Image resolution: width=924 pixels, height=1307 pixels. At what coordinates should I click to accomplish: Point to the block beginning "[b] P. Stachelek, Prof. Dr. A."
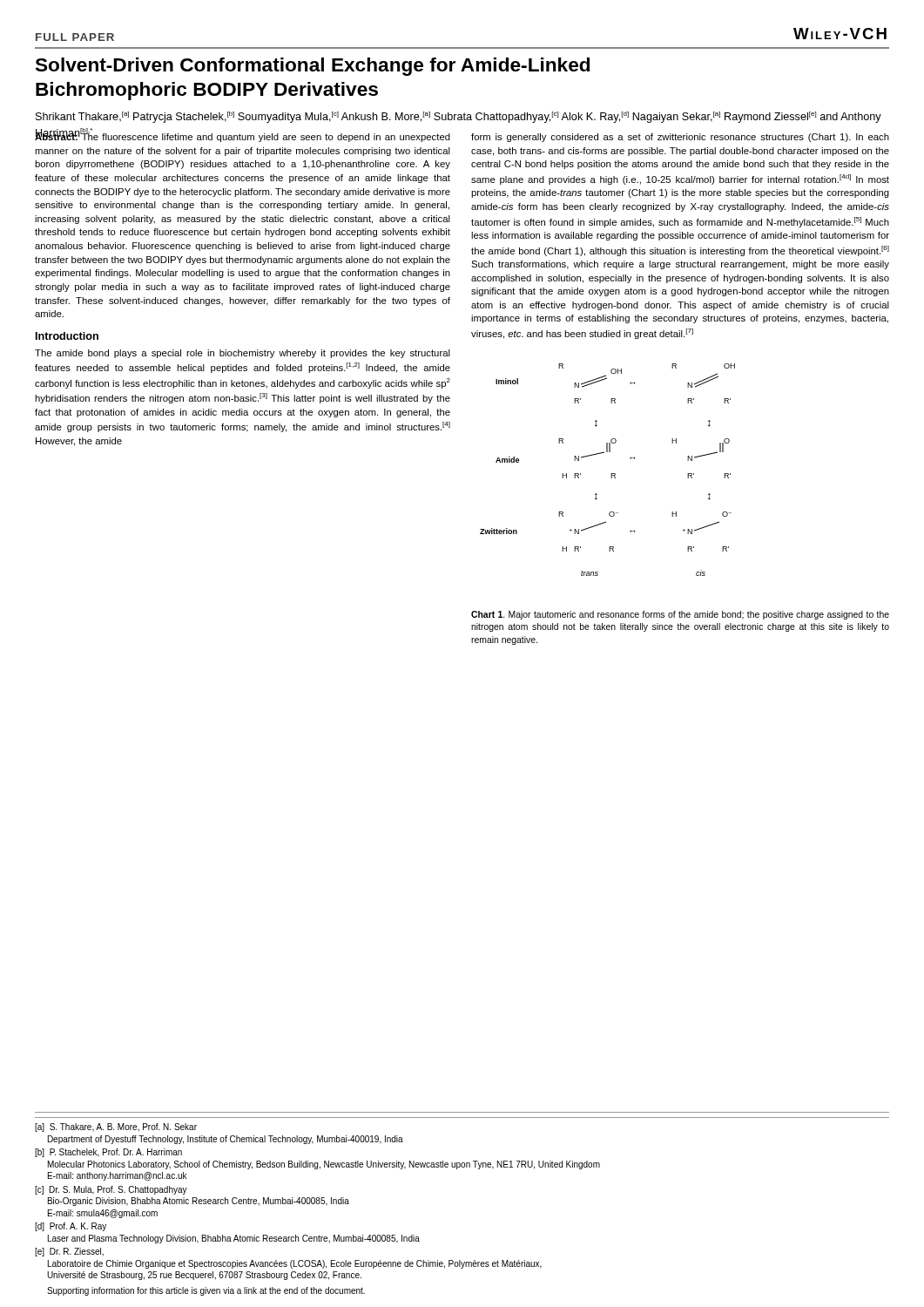317,1164
